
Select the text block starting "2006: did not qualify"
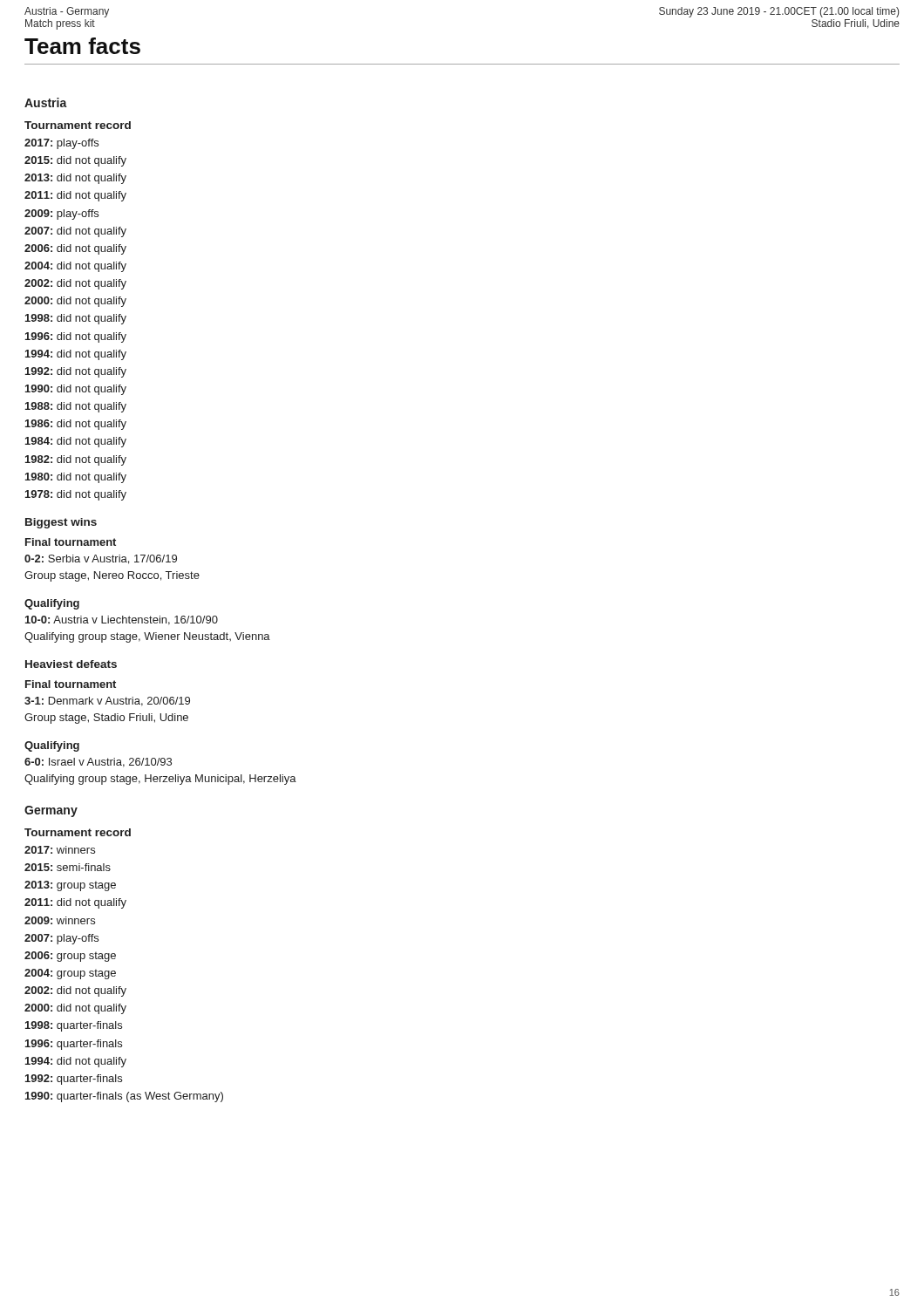[x=75, y=248]
